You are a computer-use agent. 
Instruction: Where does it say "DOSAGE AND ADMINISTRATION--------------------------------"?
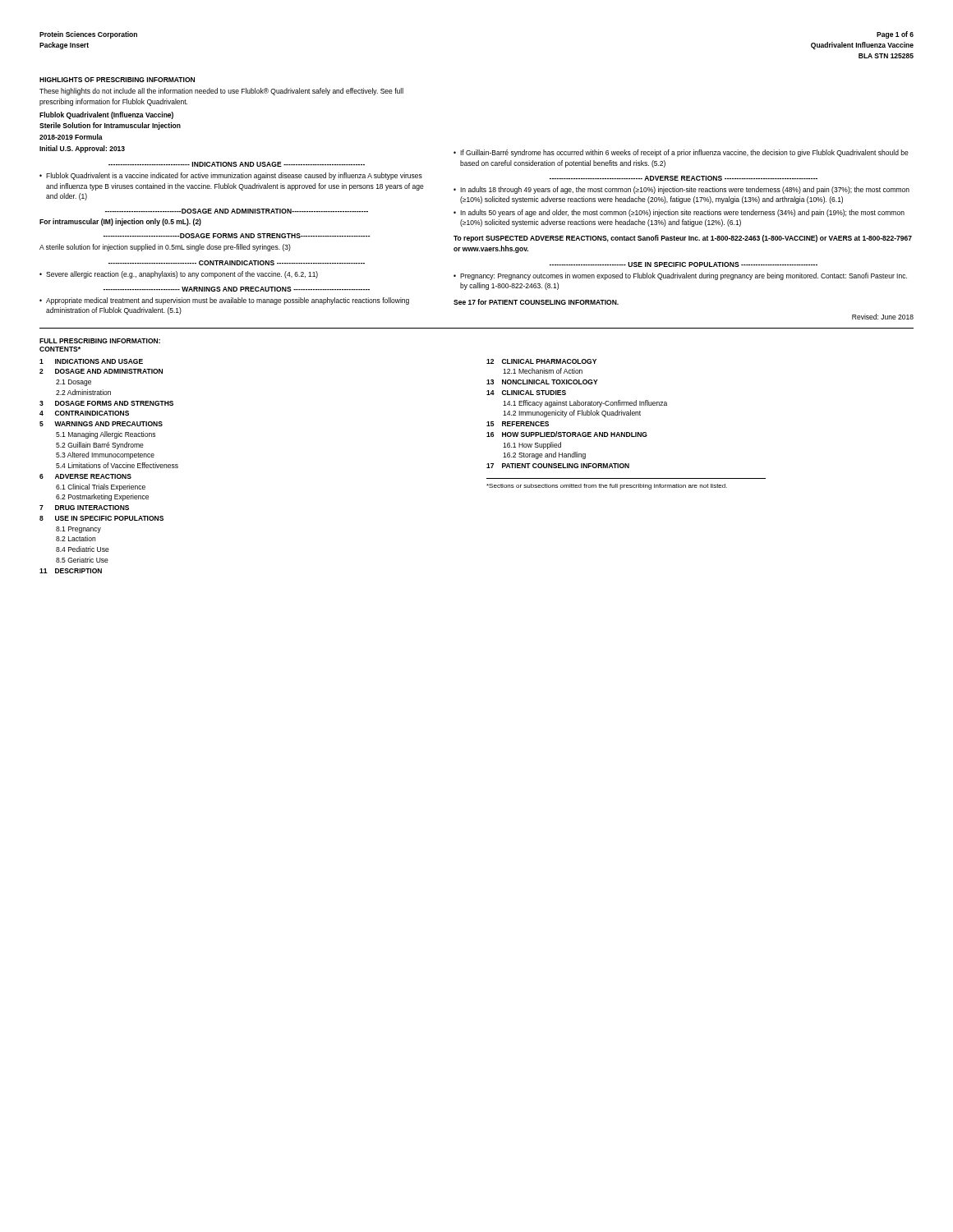tap(237, 211)
